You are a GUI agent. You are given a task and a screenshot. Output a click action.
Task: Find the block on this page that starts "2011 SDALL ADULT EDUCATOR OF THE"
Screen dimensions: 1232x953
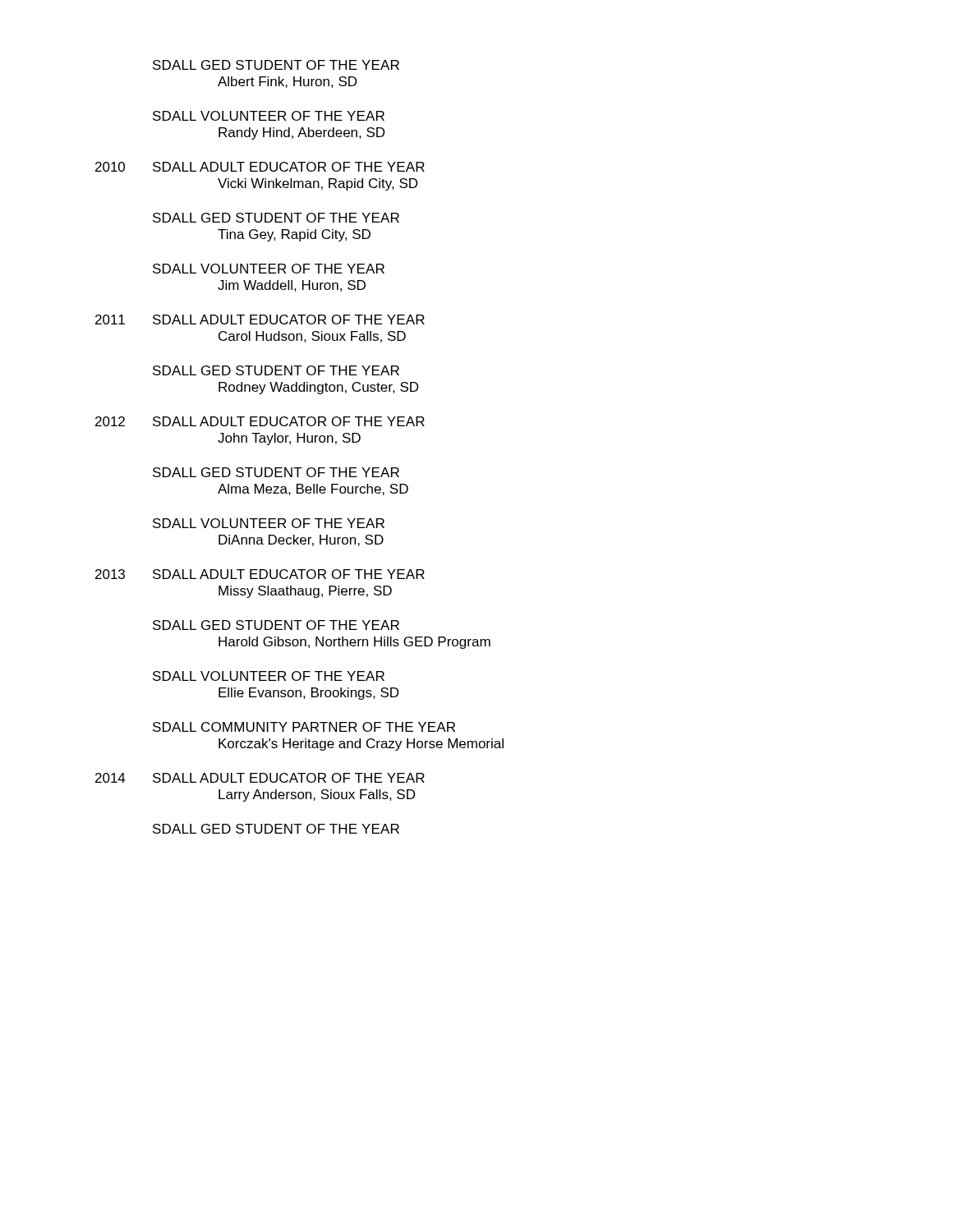pyautogui.click(x=213, y=329)
